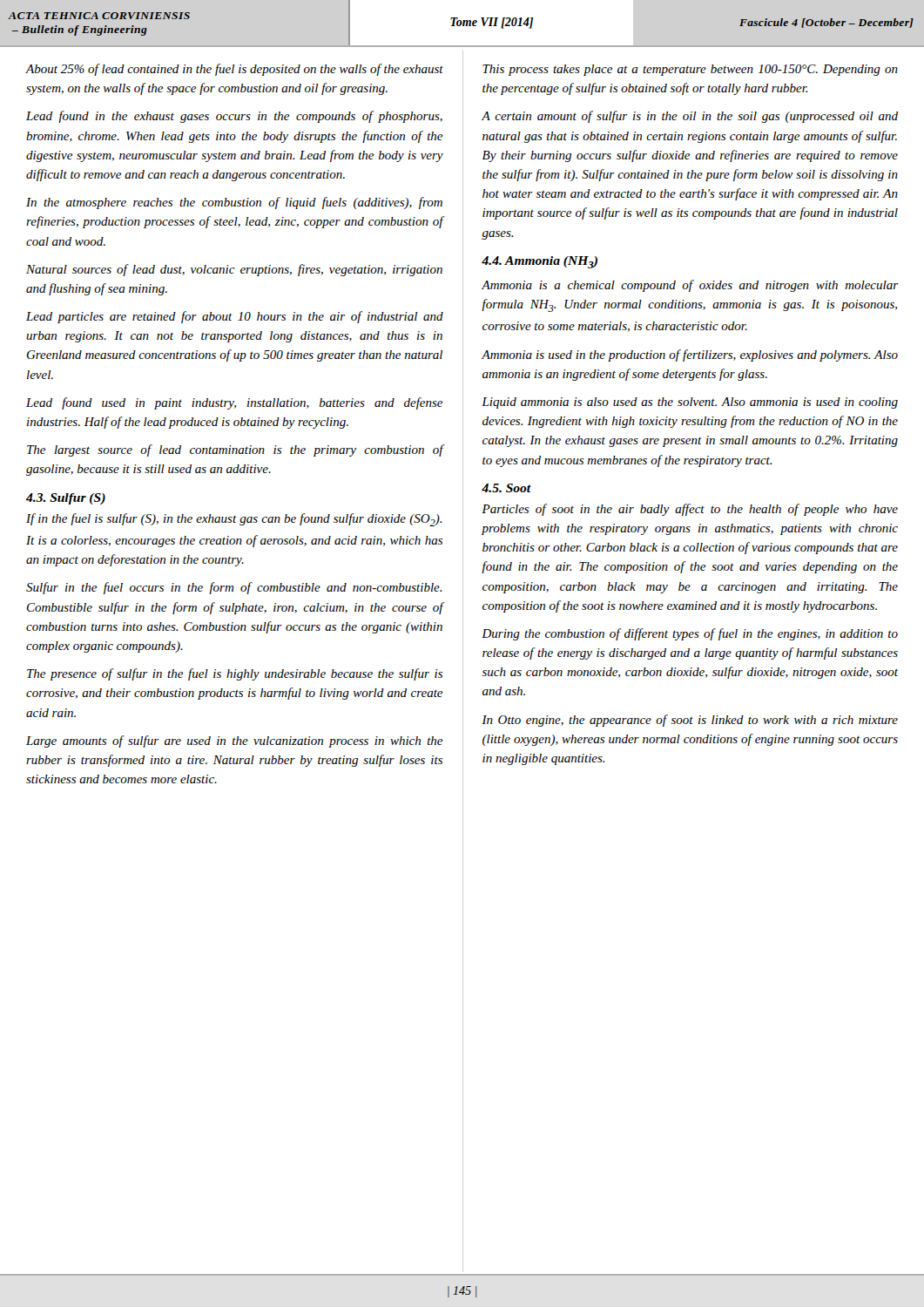
Task: Select the block starting "Ammonia is a chemical"
Action: (x=690, y=306)
